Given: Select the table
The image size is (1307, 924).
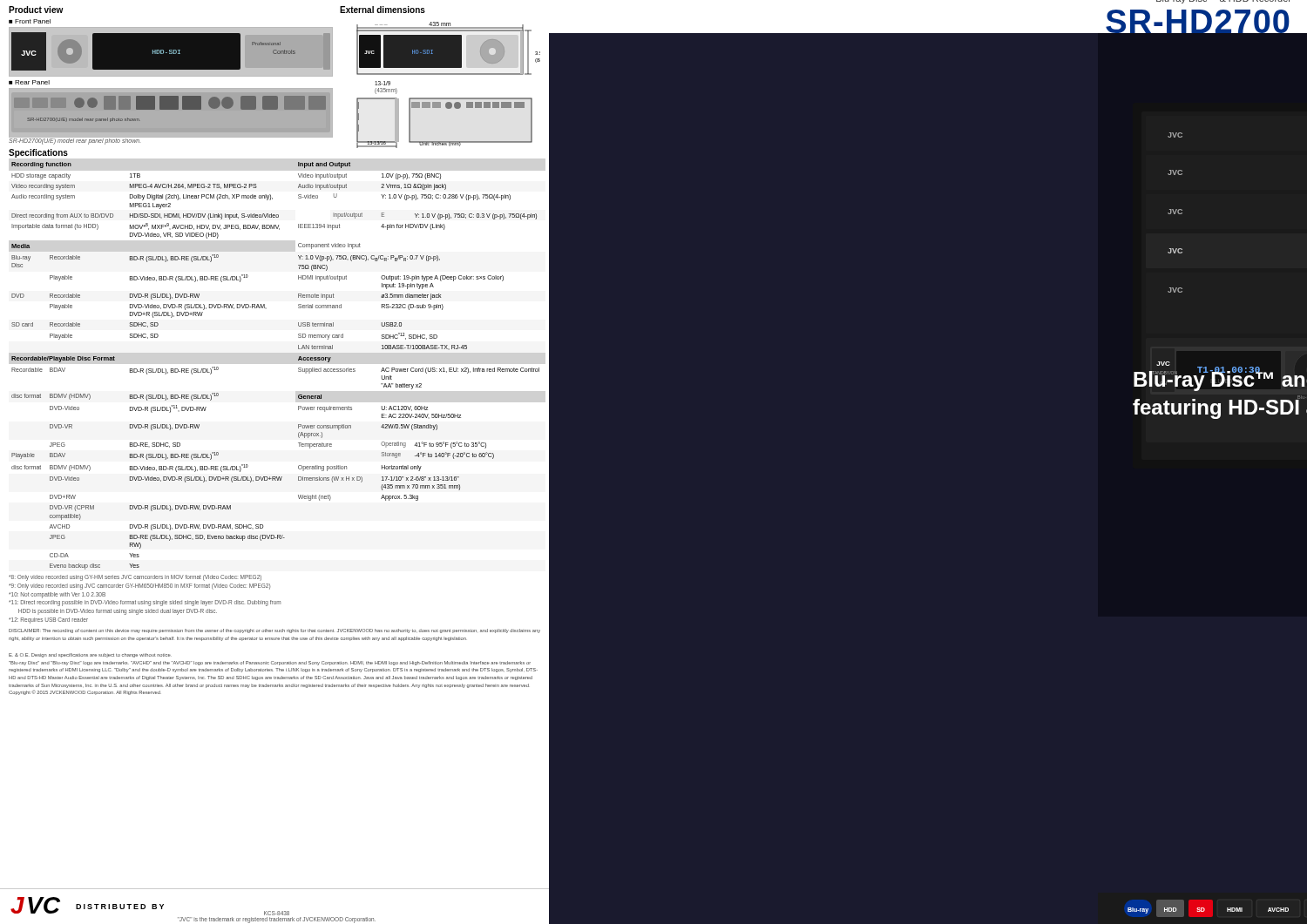Looking at the screenshot, I should pyautogui.click(x=277, y=365).
